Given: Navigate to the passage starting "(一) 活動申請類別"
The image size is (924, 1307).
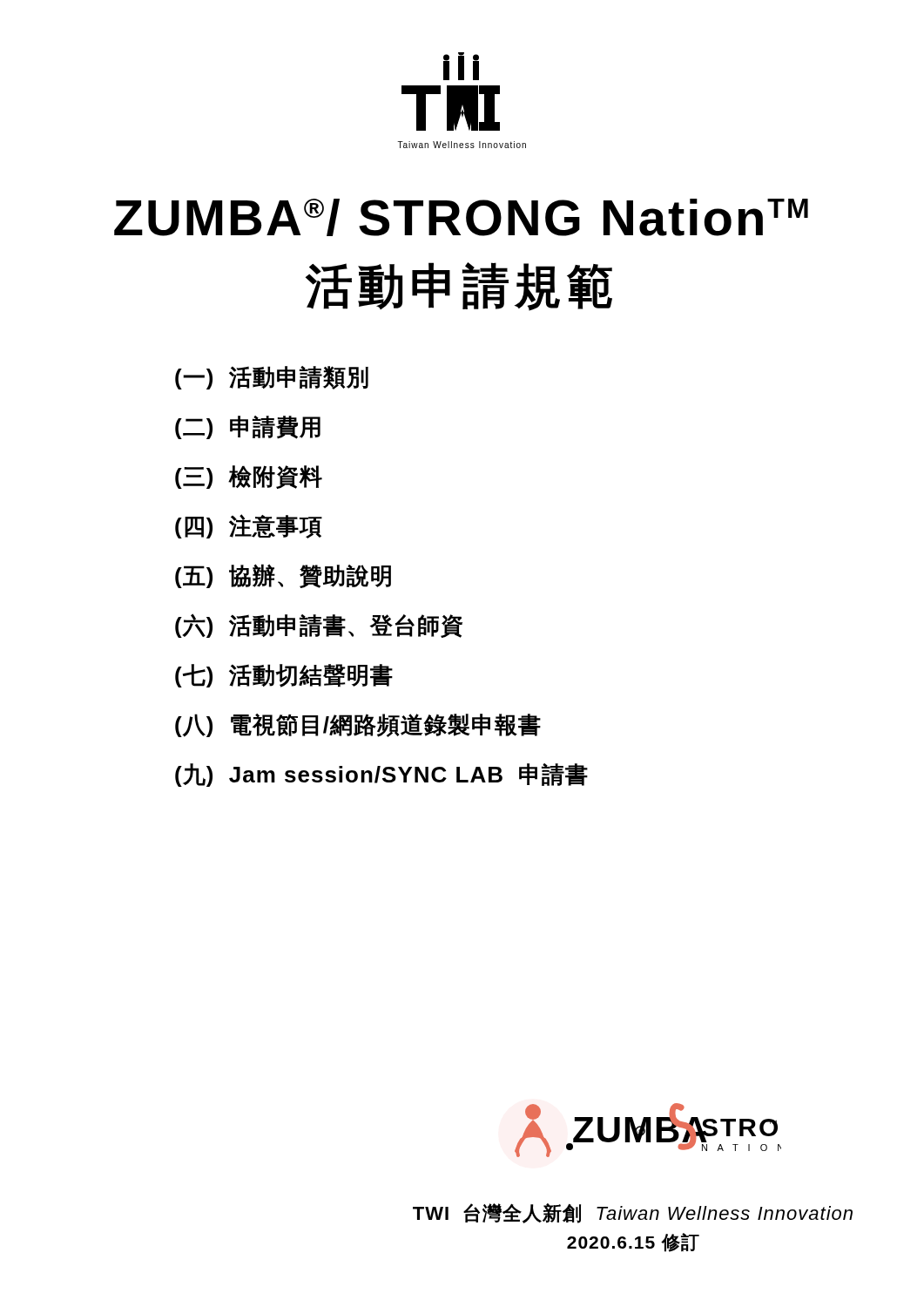Looking at the screenshot, I should click(272, 377).
